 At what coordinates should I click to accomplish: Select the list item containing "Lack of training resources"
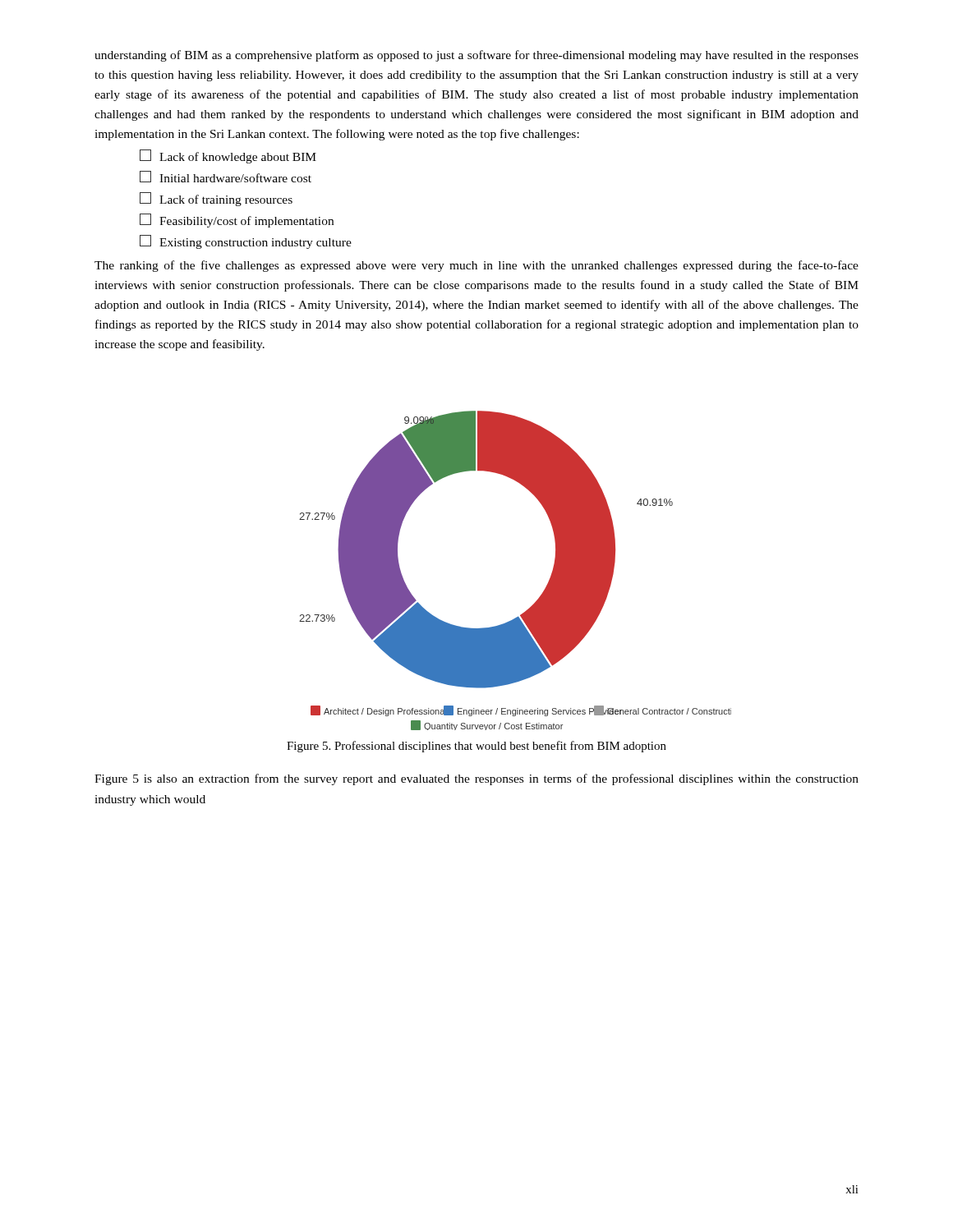coord(216,200)
